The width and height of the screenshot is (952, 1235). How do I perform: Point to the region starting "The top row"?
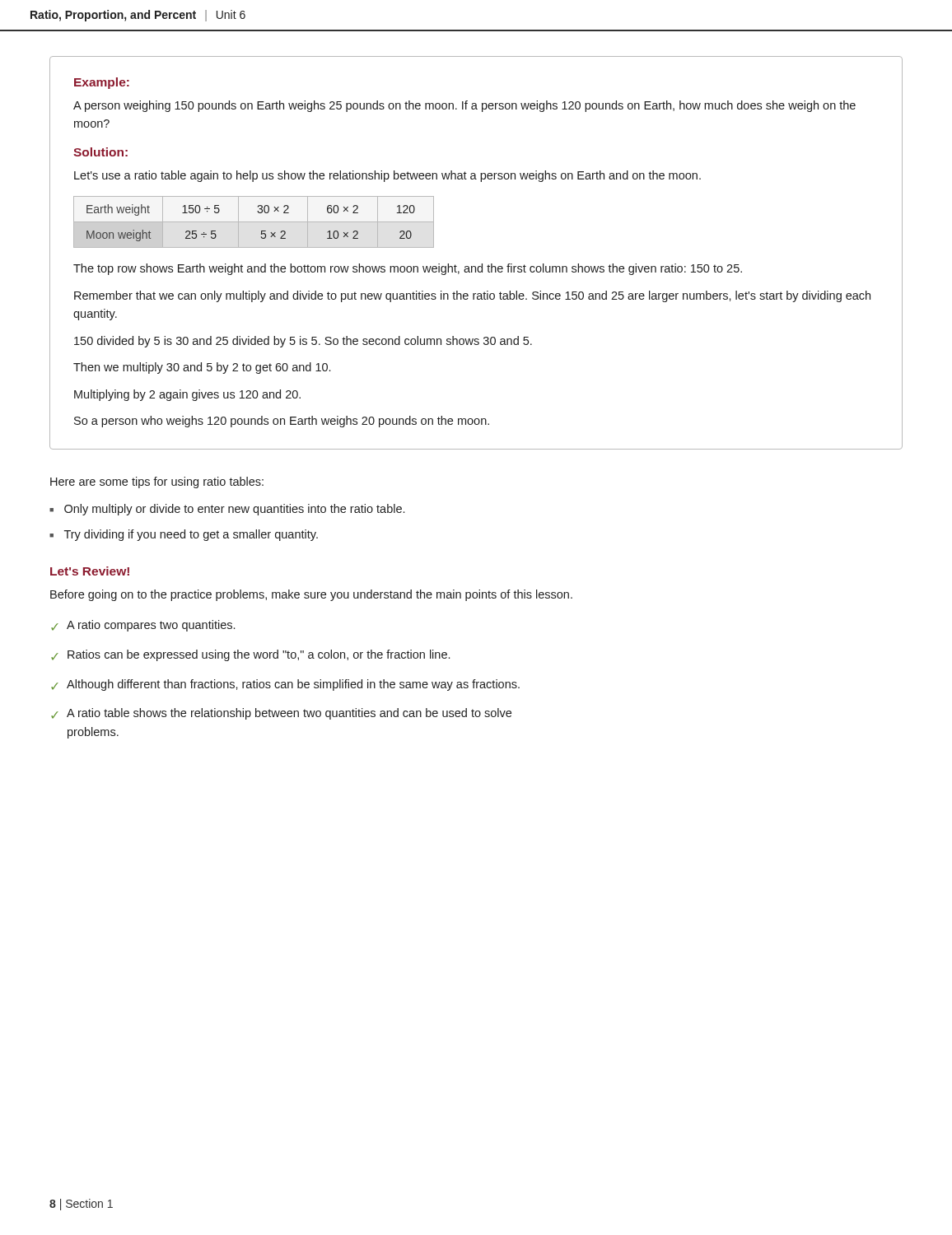pos(408,269)
